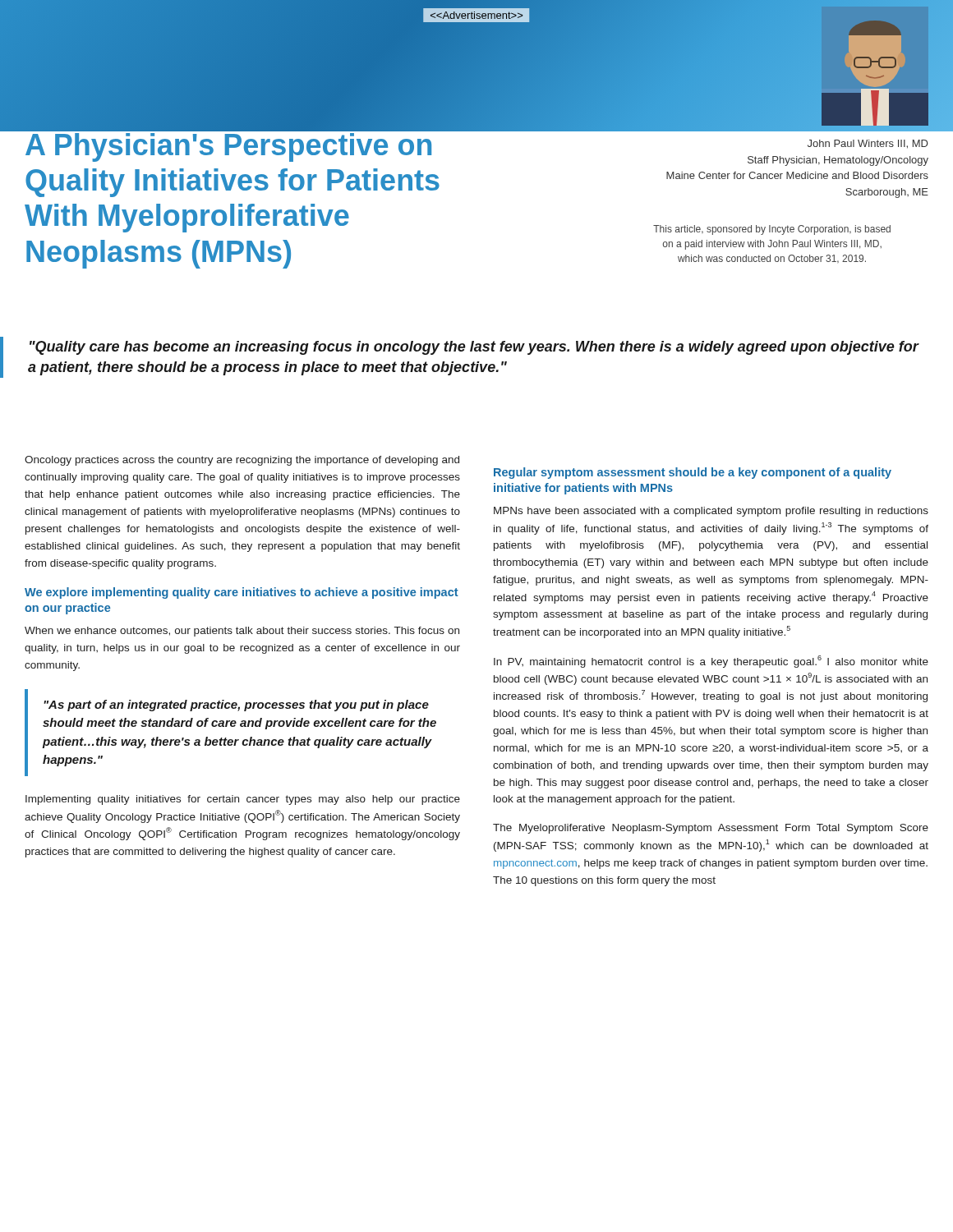Find the block starting "Regular symptom assessment should be a key"
This screenshot has width=953, height=1232.
click(692, 480)
